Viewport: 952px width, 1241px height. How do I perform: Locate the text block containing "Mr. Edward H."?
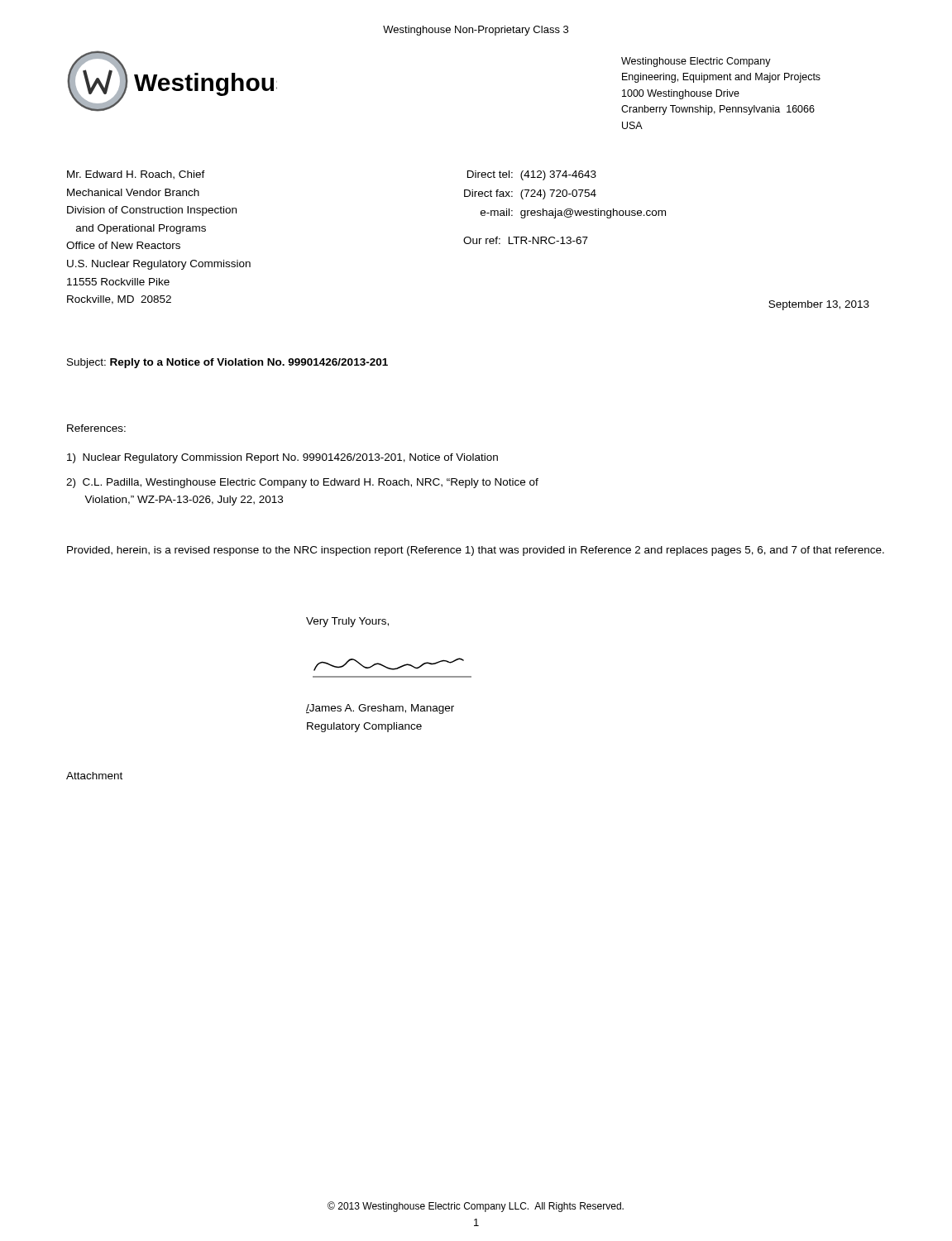click(x=159, y=237)
